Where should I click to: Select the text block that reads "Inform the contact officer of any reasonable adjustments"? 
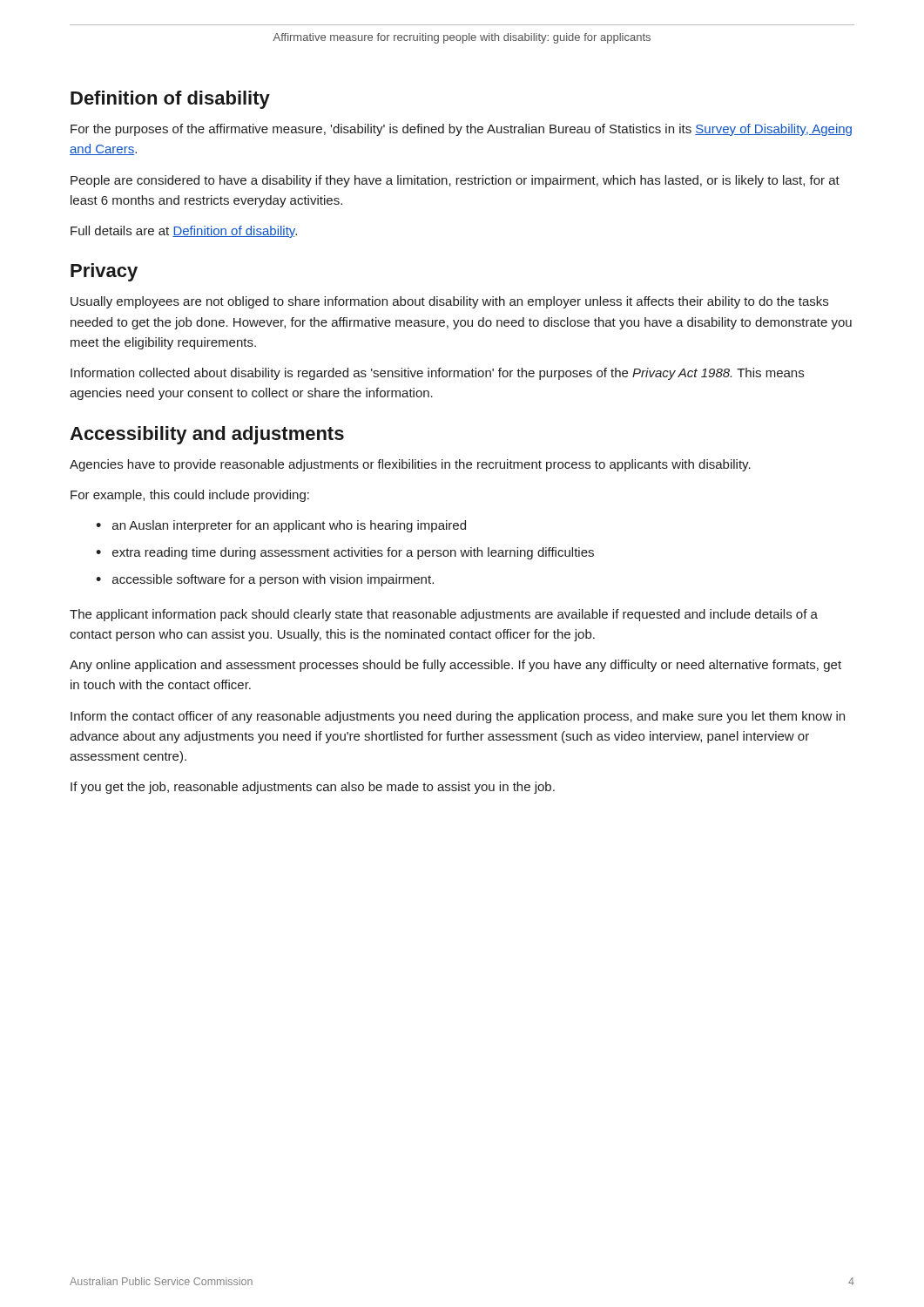click(x=458, y=736)
